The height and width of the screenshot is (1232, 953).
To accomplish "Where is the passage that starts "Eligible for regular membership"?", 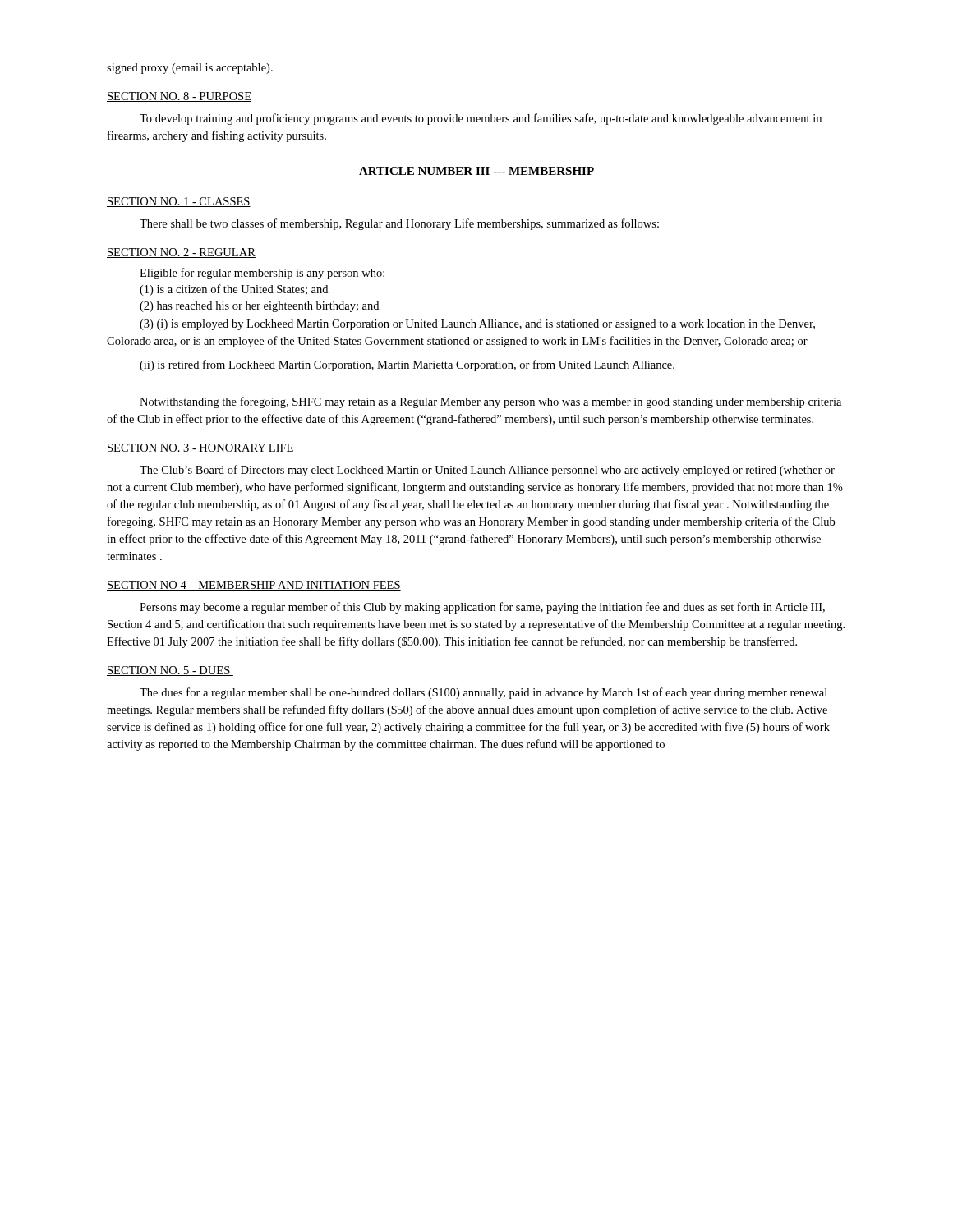I will [x=263, y=273].
